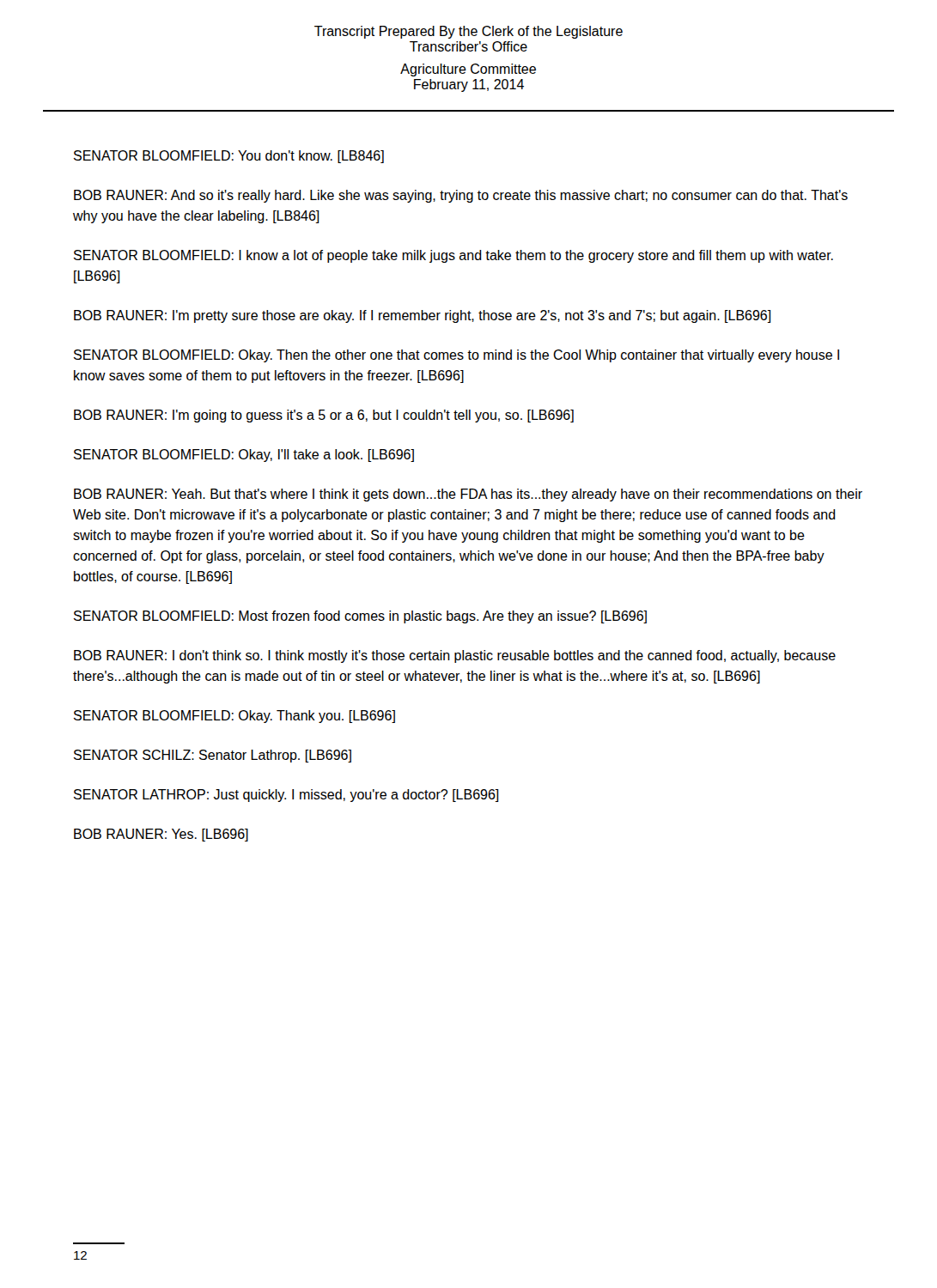Point to the region starting "SENATOR BLOOMFIELD: I know"
The image size is (937, 1288).
[453, 266]
